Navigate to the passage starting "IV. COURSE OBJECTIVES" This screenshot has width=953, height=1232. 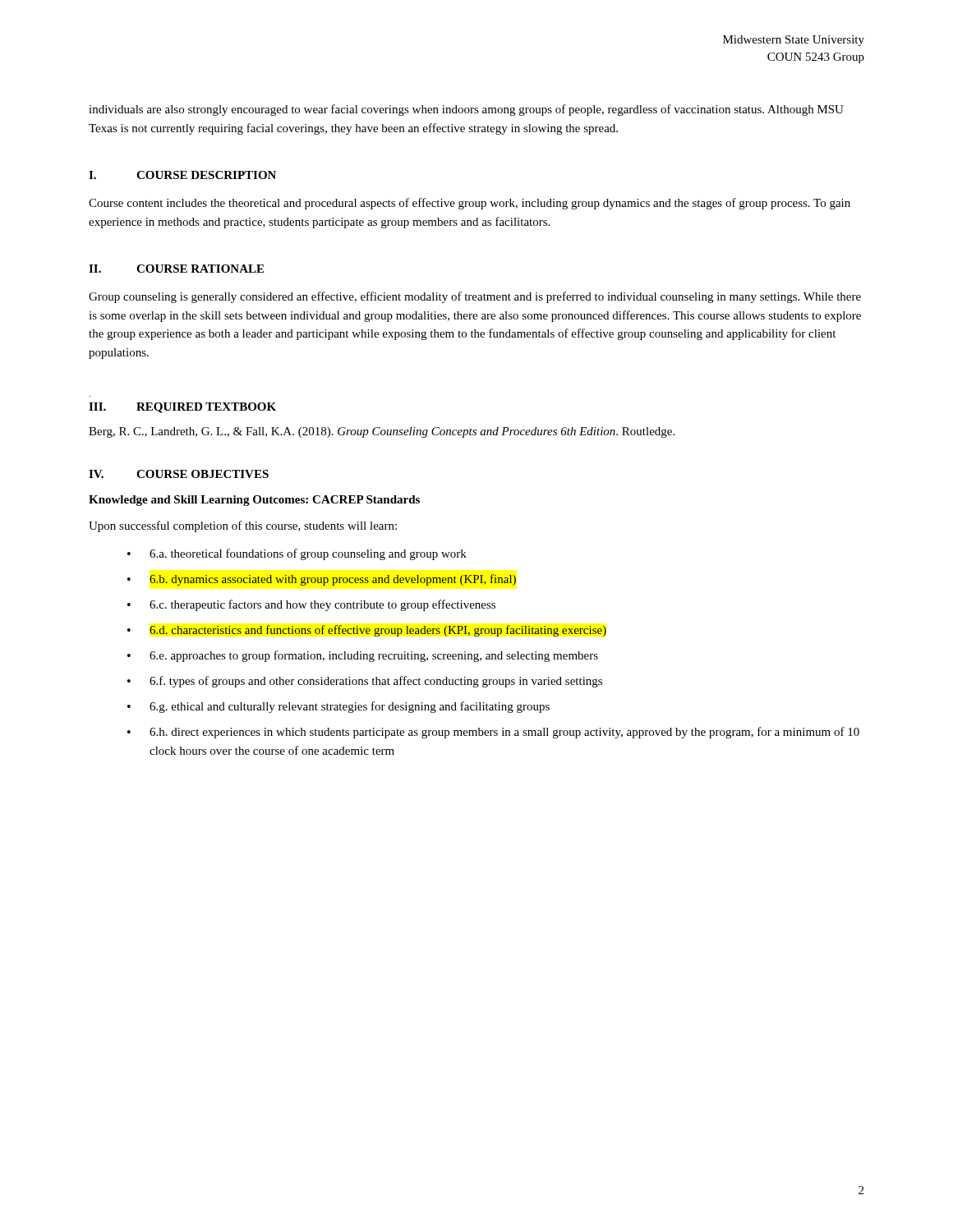[x=179, y=474]
